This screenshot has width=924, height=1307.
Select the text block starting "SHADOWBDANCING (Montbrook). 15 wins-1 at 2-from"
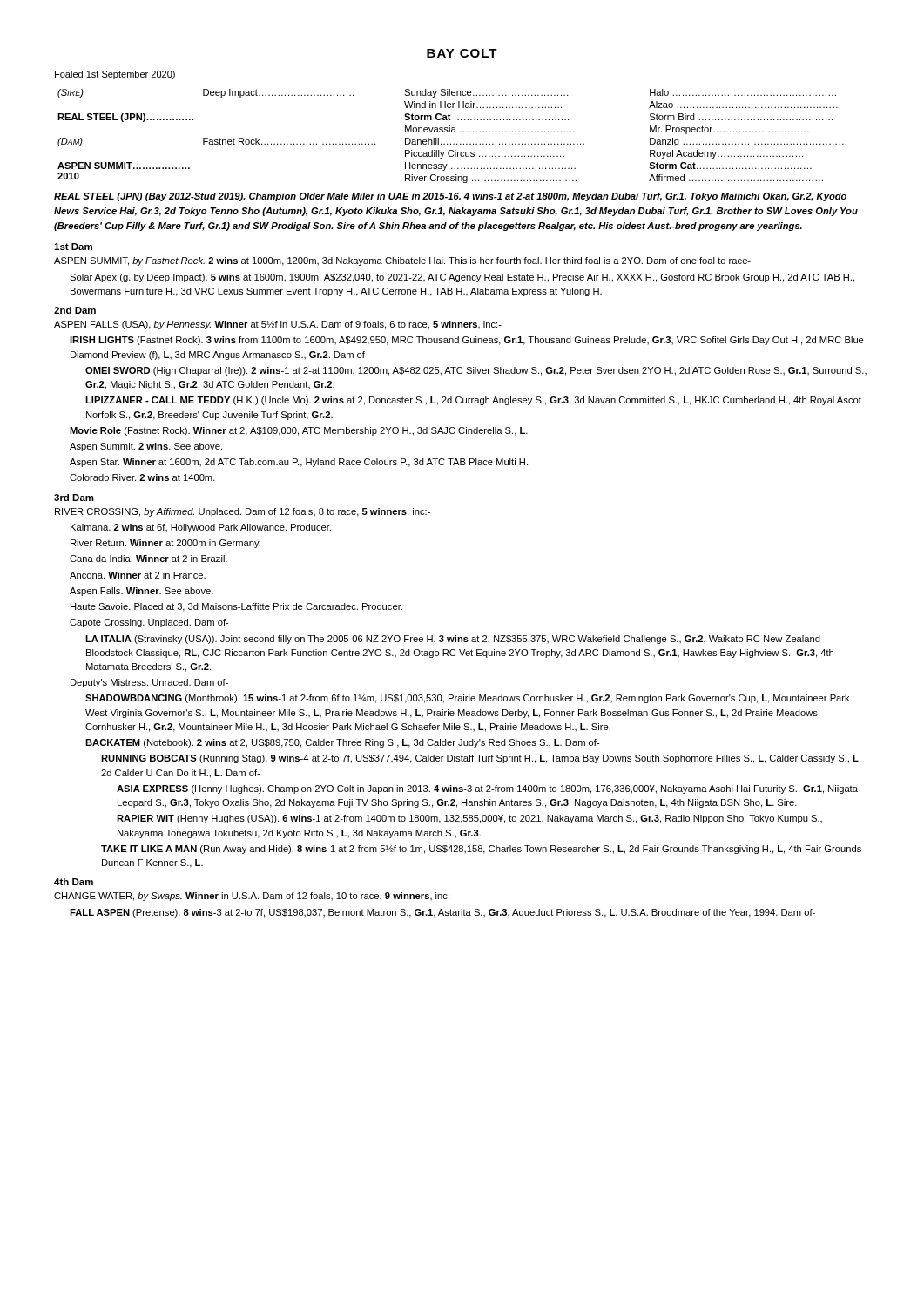pos(467,713)
